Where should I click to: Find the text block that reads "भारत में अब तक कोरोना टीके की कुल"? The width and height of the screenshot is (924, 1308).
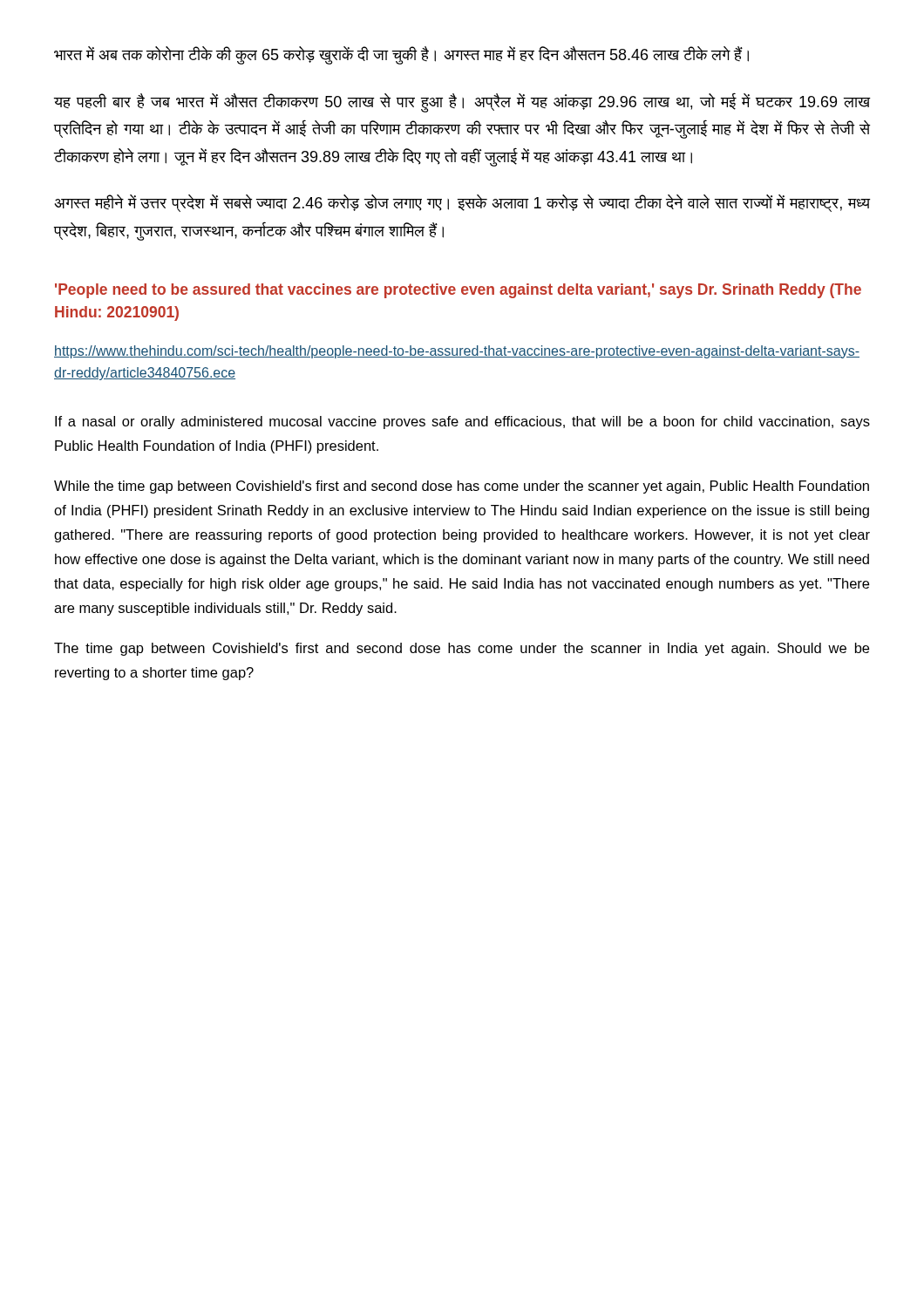[403, 55]
